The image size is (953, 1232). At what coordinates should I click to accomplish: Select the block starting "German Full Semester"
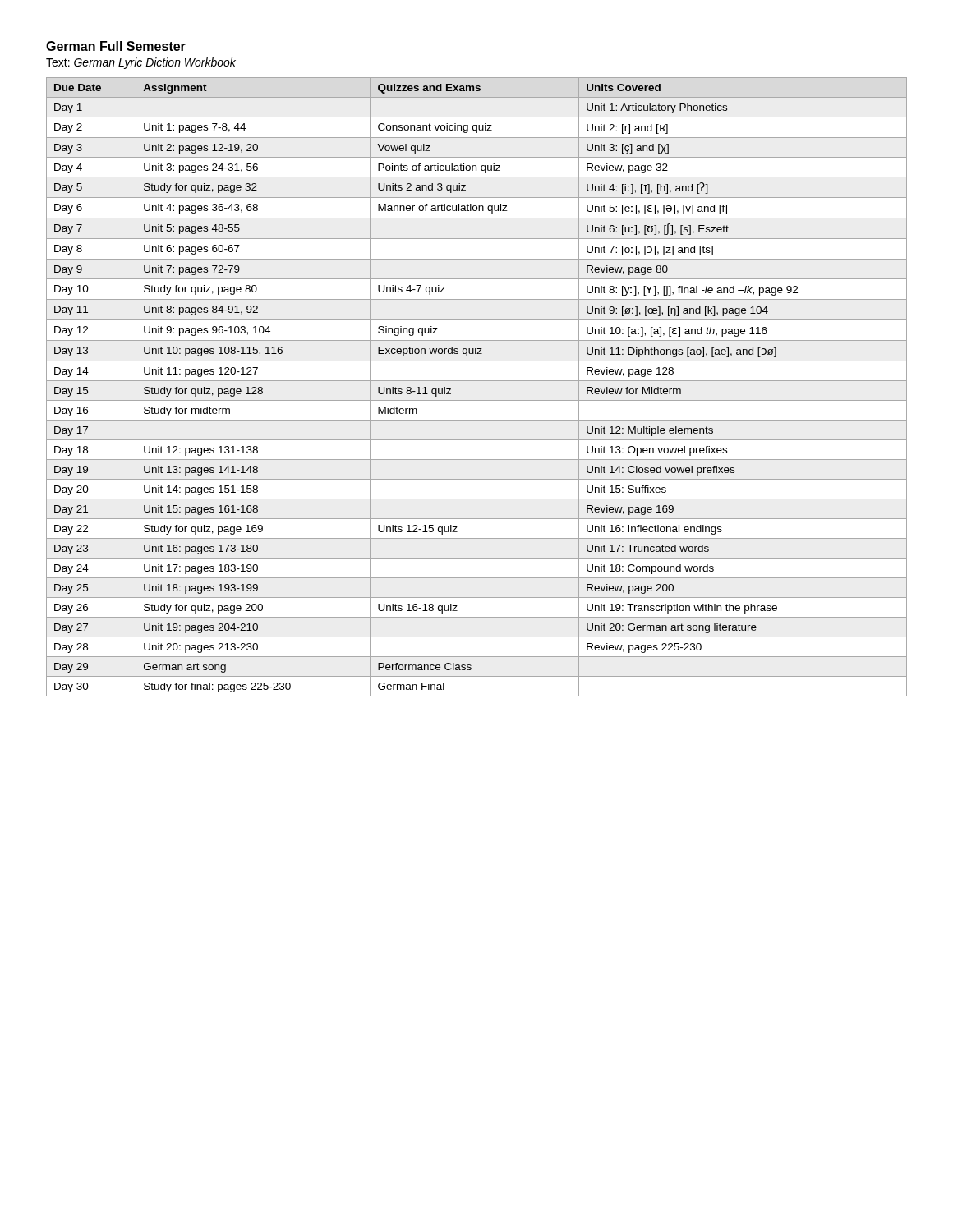[x=116, y=46]
